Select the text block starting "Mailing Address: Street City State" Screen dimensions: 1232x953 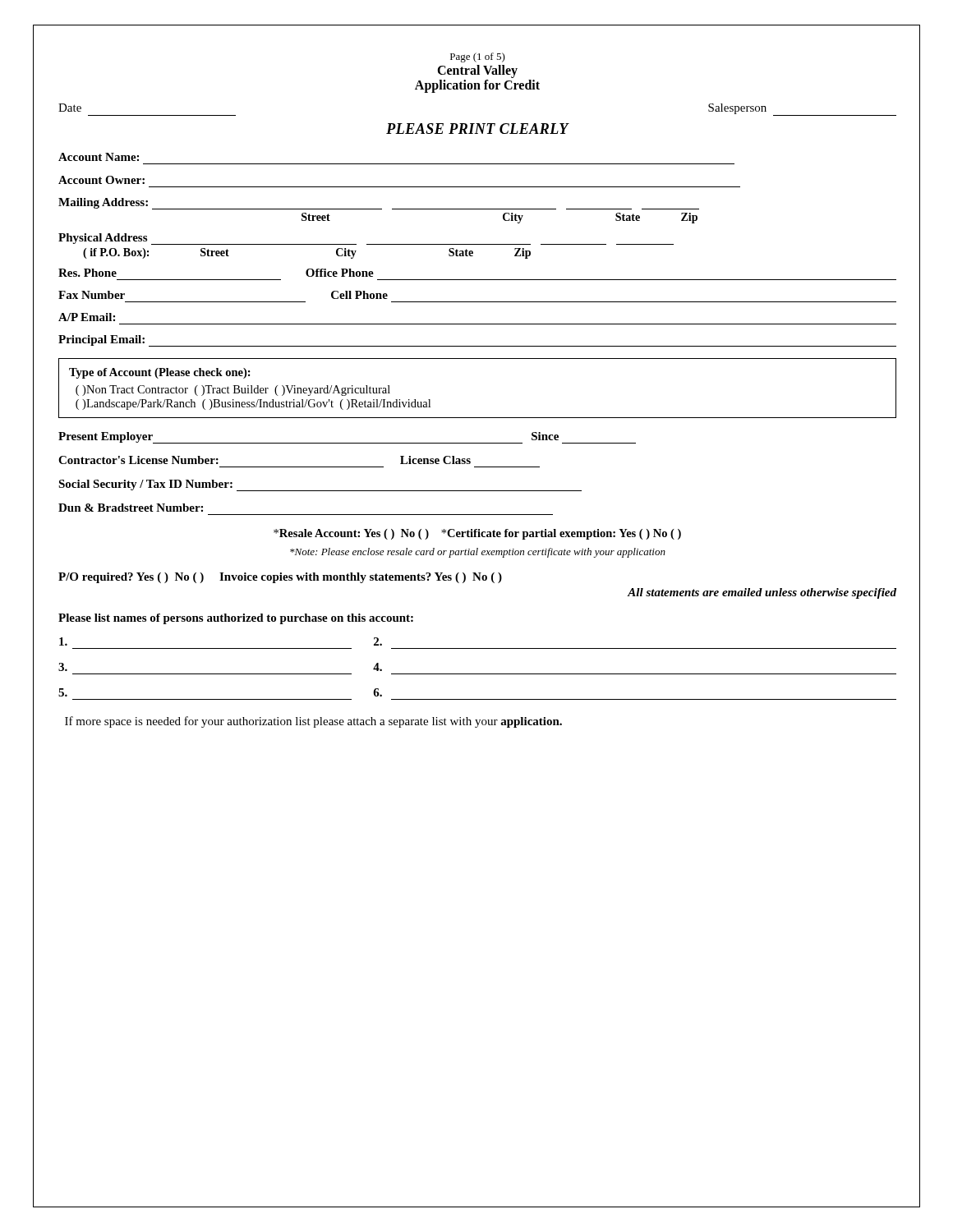coord(477,210)
